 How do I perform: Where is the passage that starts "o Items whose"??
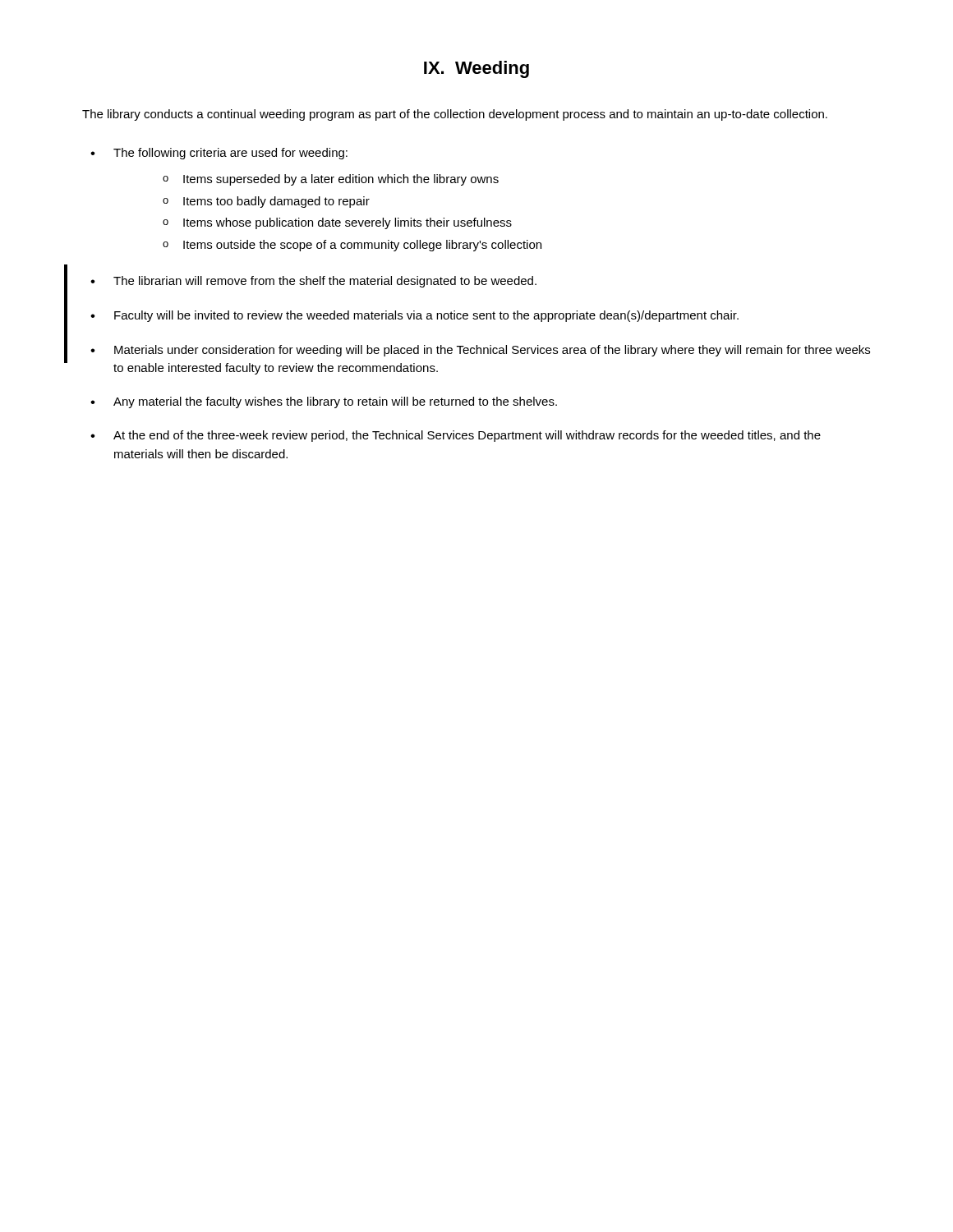coord(337,223)
